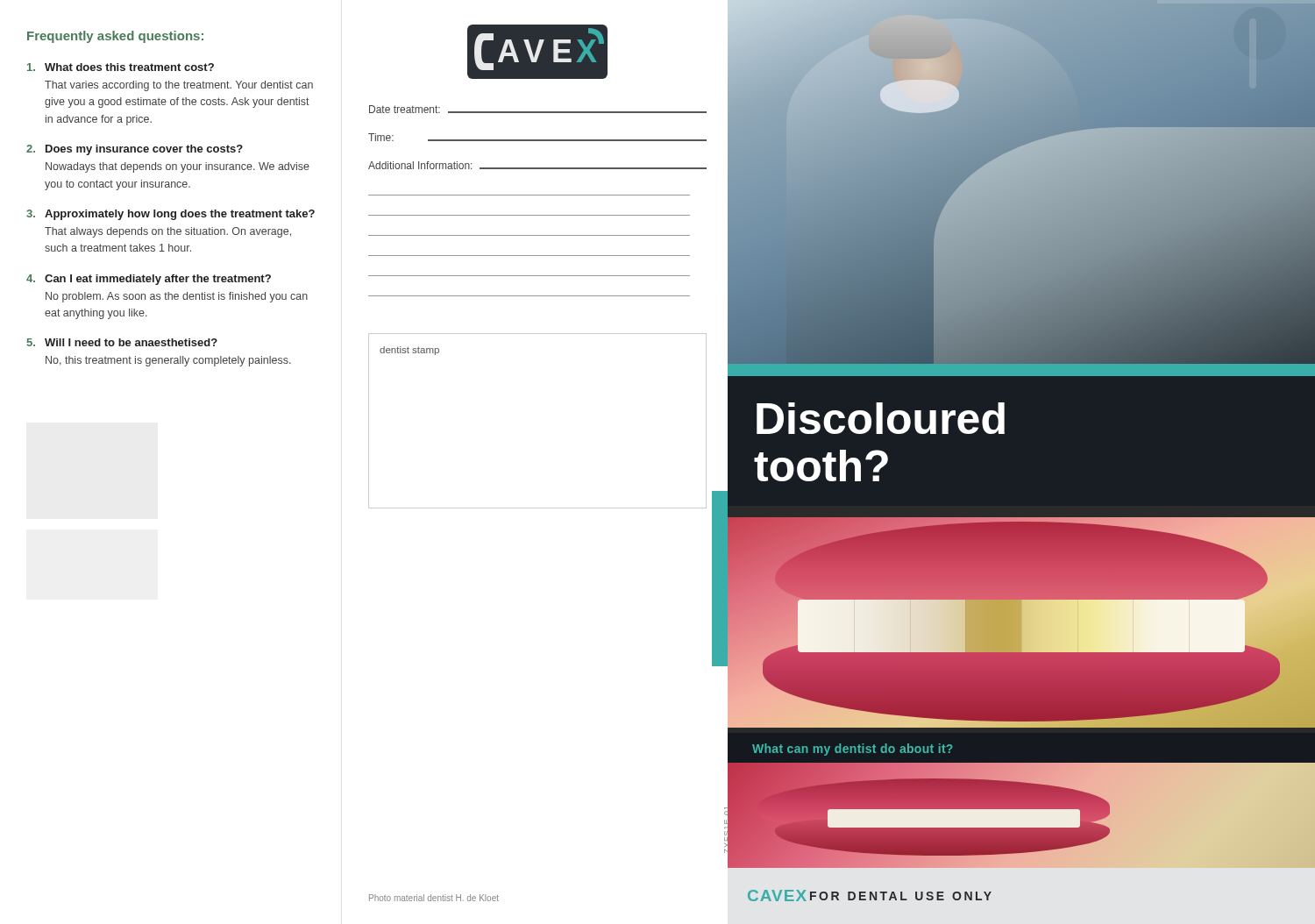The width and height of the screenshot is (1315, 924).
Task: Select the logo
Action: [x=537, y=52]
